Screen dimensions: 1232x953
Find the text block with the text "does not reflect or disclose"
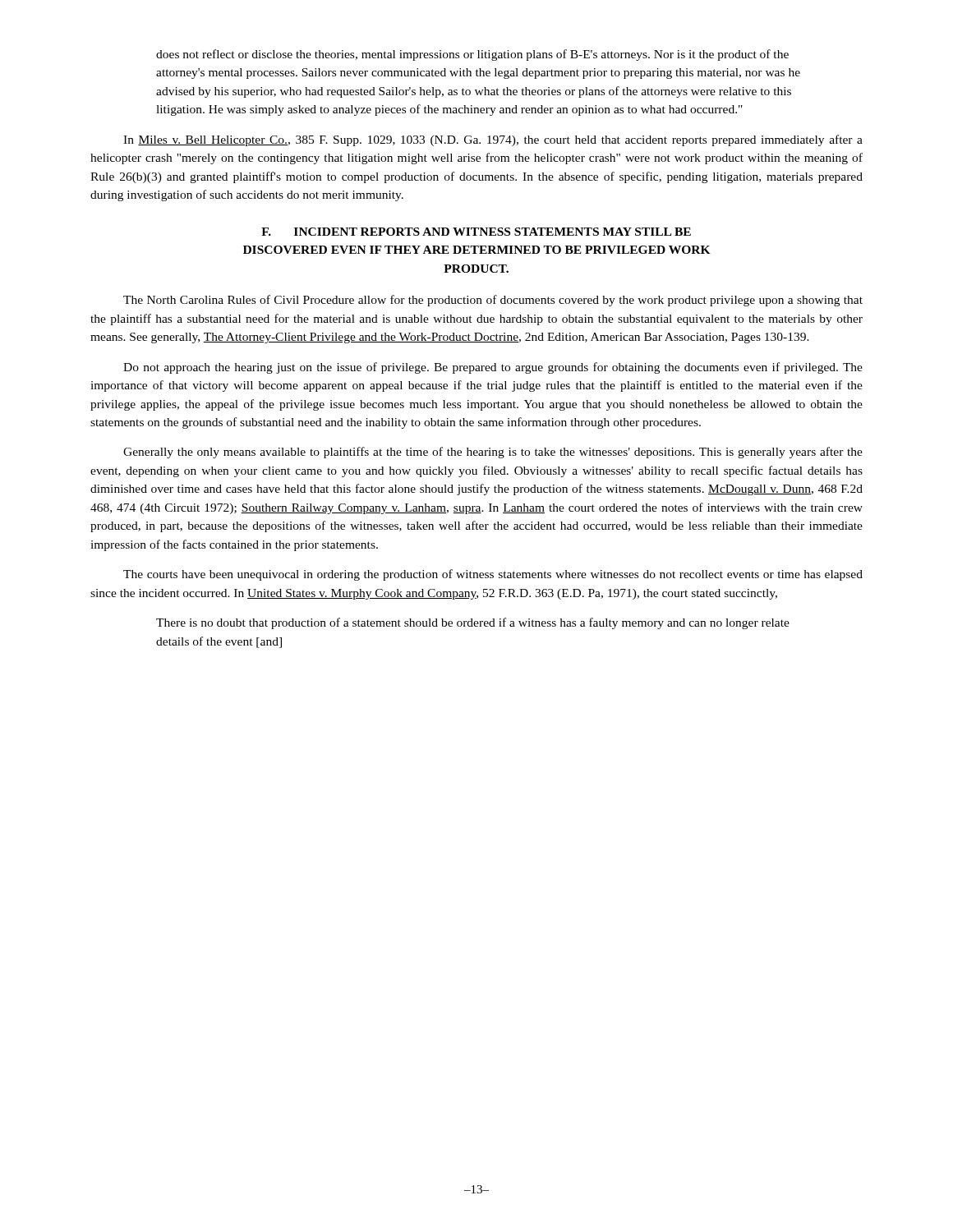click(478, 81)
